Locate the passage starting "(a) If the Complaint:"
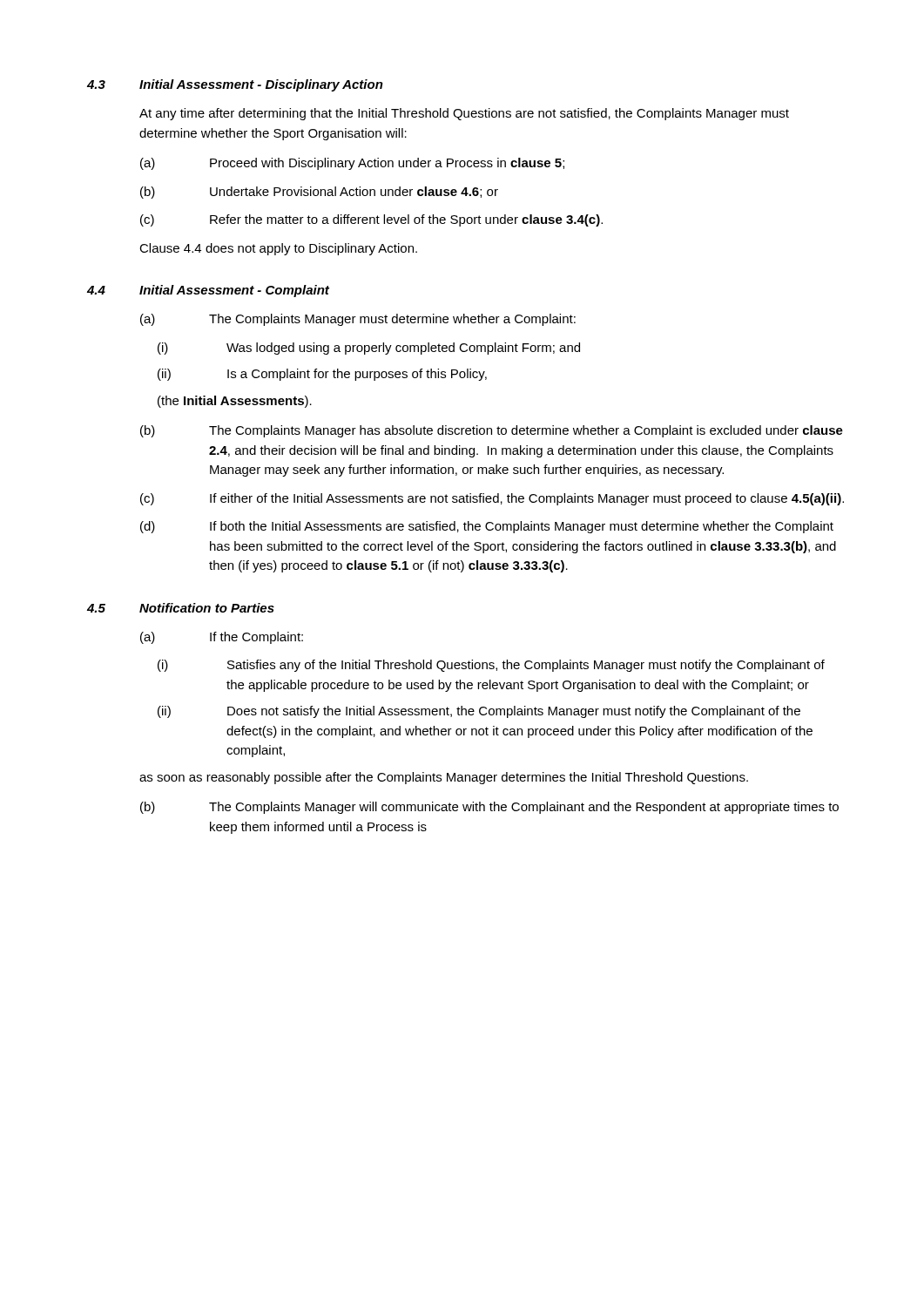 222,638
